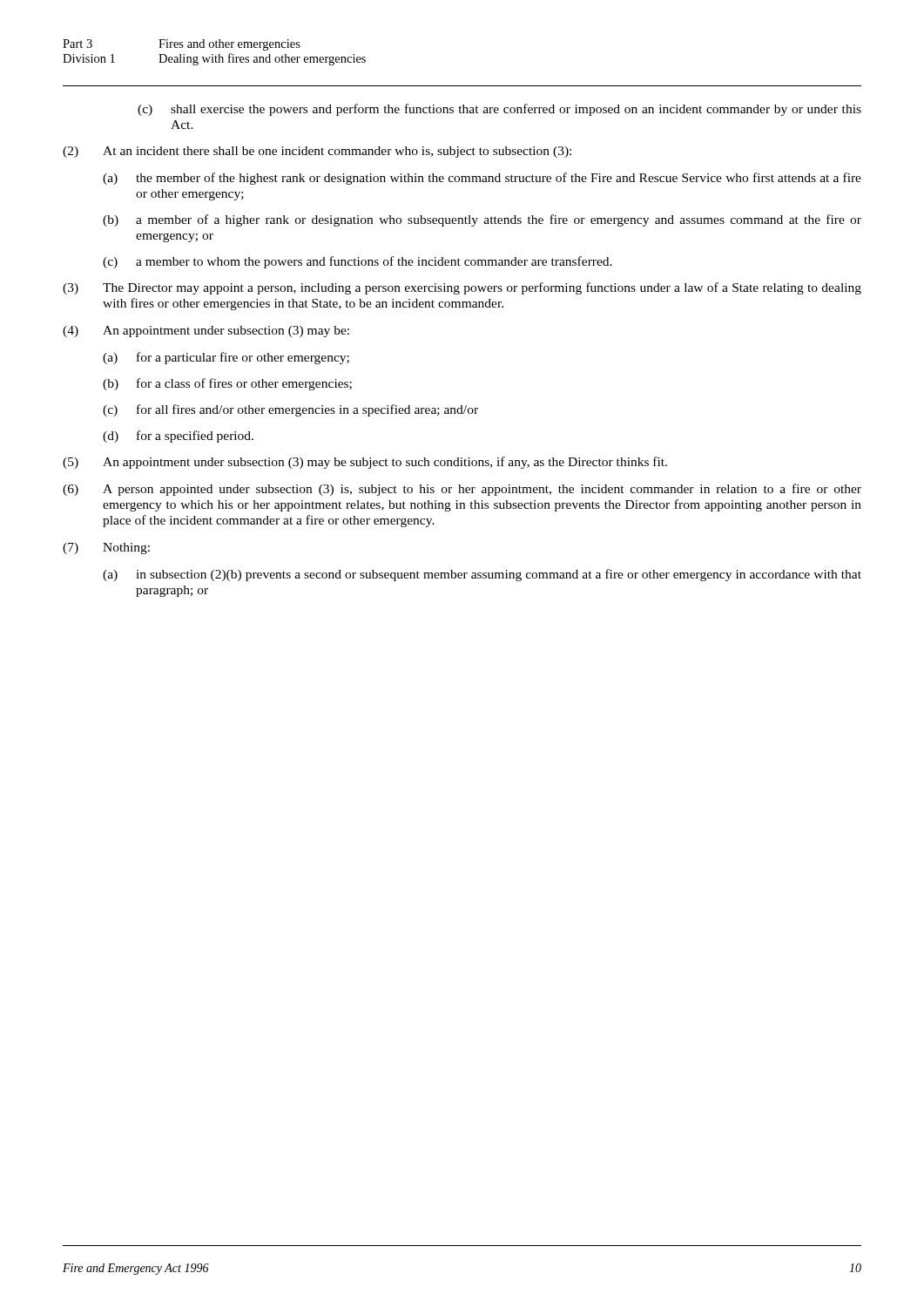Where is the passage that starts "(c) shall exercise the"?

(499, 117)
